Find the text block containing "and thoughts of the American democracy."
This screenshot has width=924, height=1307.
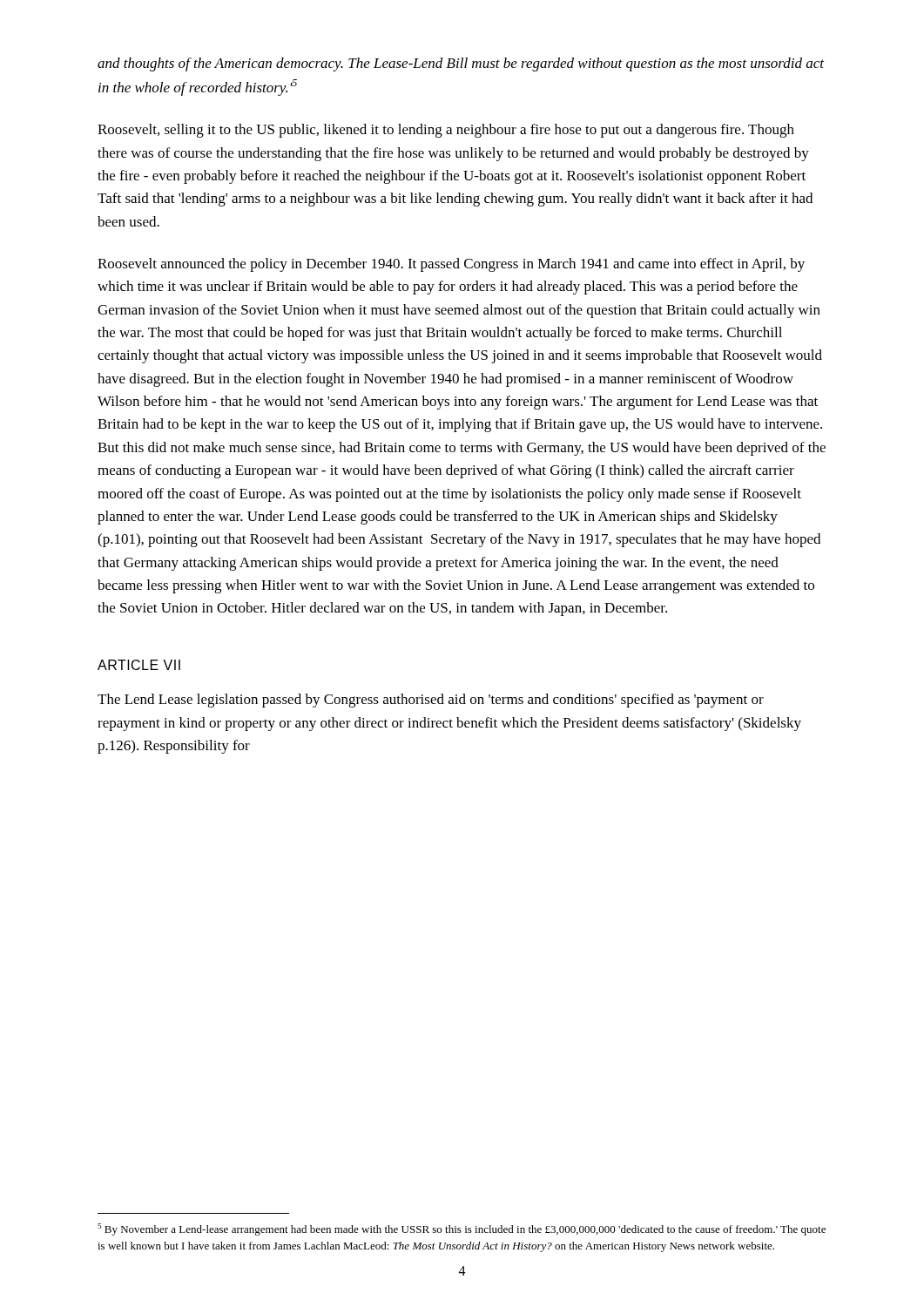(x=461, y=75)
